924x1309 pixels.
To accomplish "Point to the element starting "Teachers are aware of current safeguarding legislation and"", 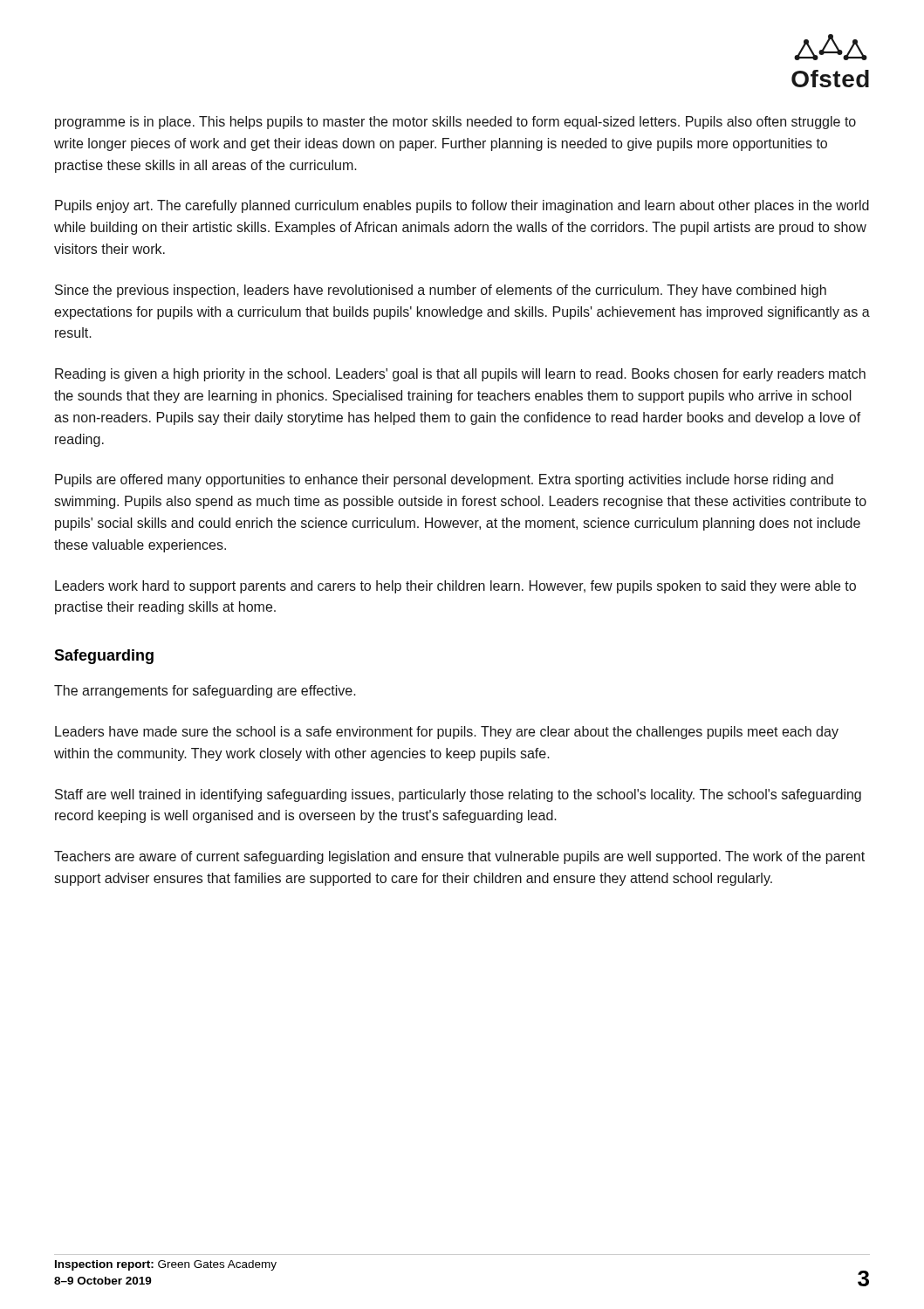I will pyautogui.click(x=459, y=867).
